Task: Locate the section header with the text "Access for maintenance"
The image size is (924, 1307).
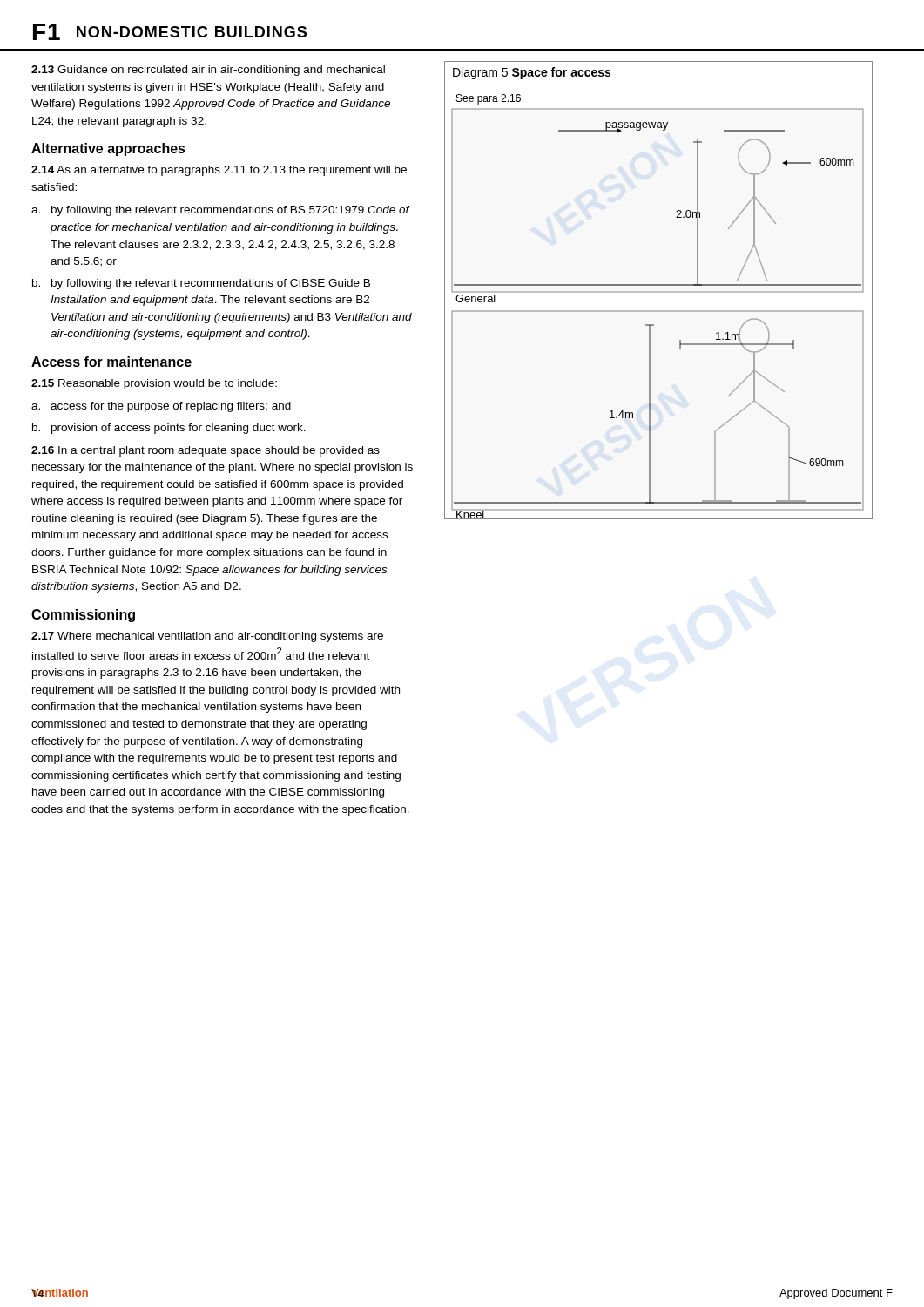Action: [x=111, y=362]
